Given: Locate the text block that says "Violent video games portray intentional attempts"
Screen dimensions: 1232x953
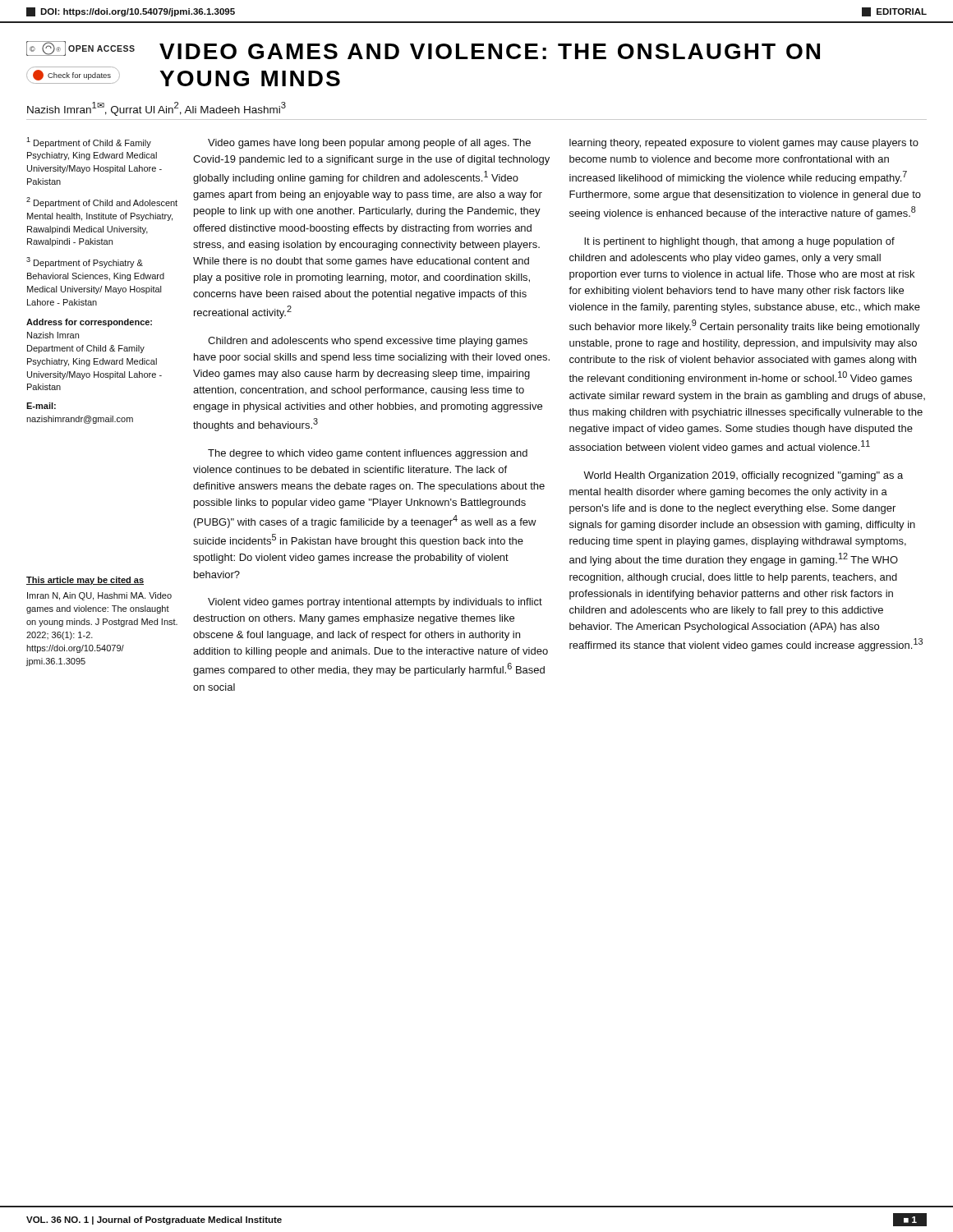Looking at the screenshot, I should click(x=371, y=644).
